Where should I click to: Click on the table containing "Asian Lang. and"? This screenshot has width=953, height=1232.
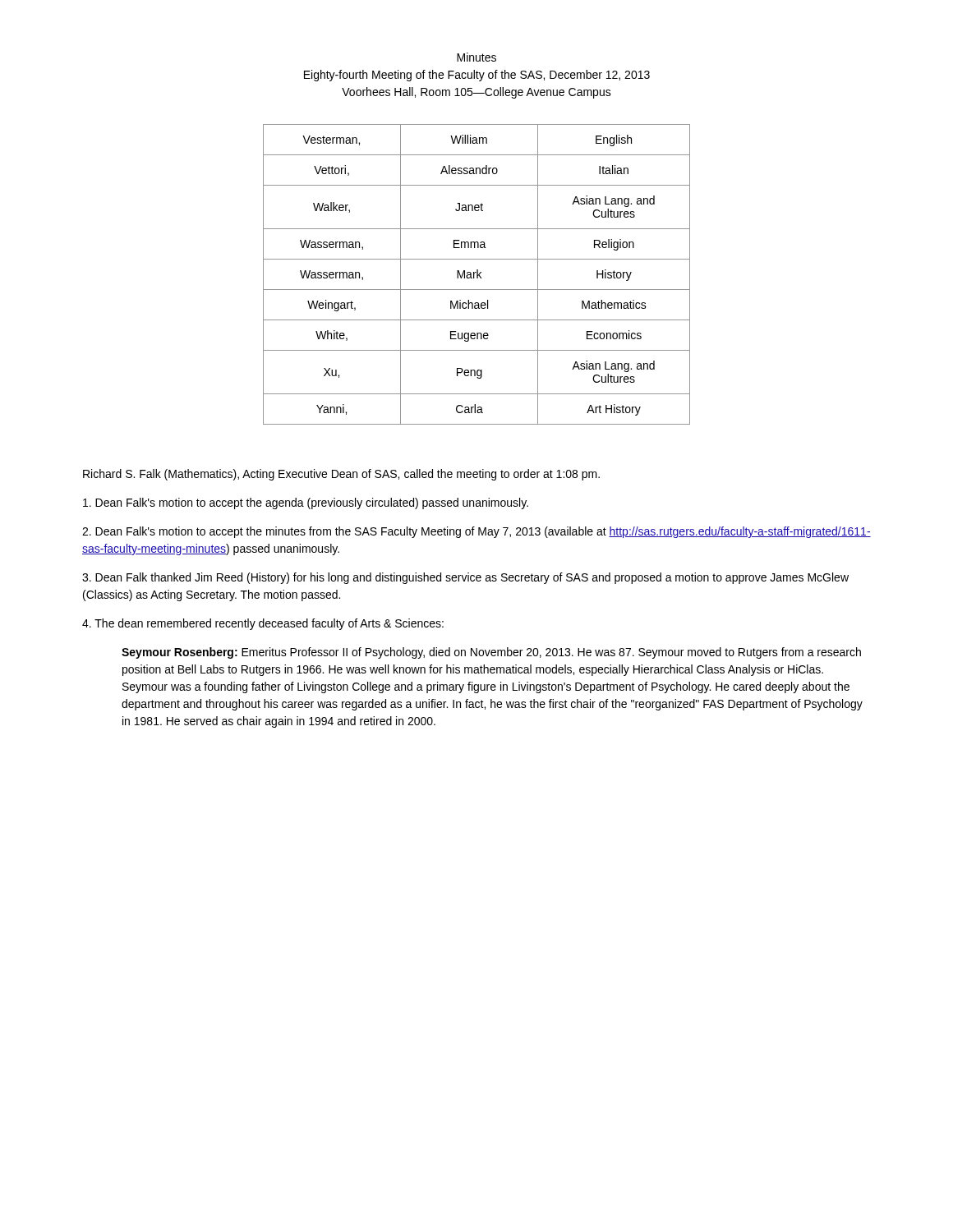point(476,274)
